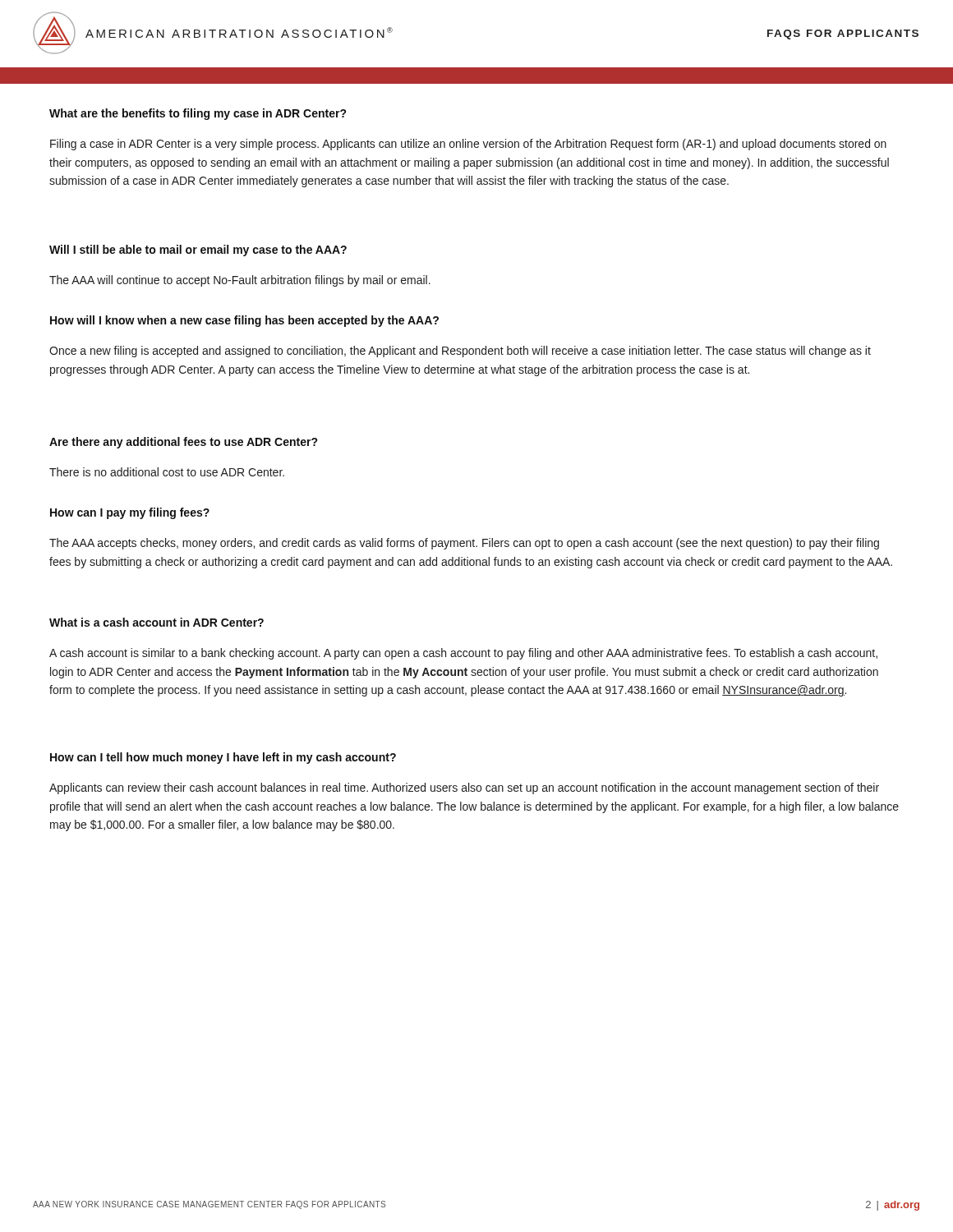Point to the region starting "How can I tell"
Screen dimensions: 1232x953
click(x=223, y=757)
